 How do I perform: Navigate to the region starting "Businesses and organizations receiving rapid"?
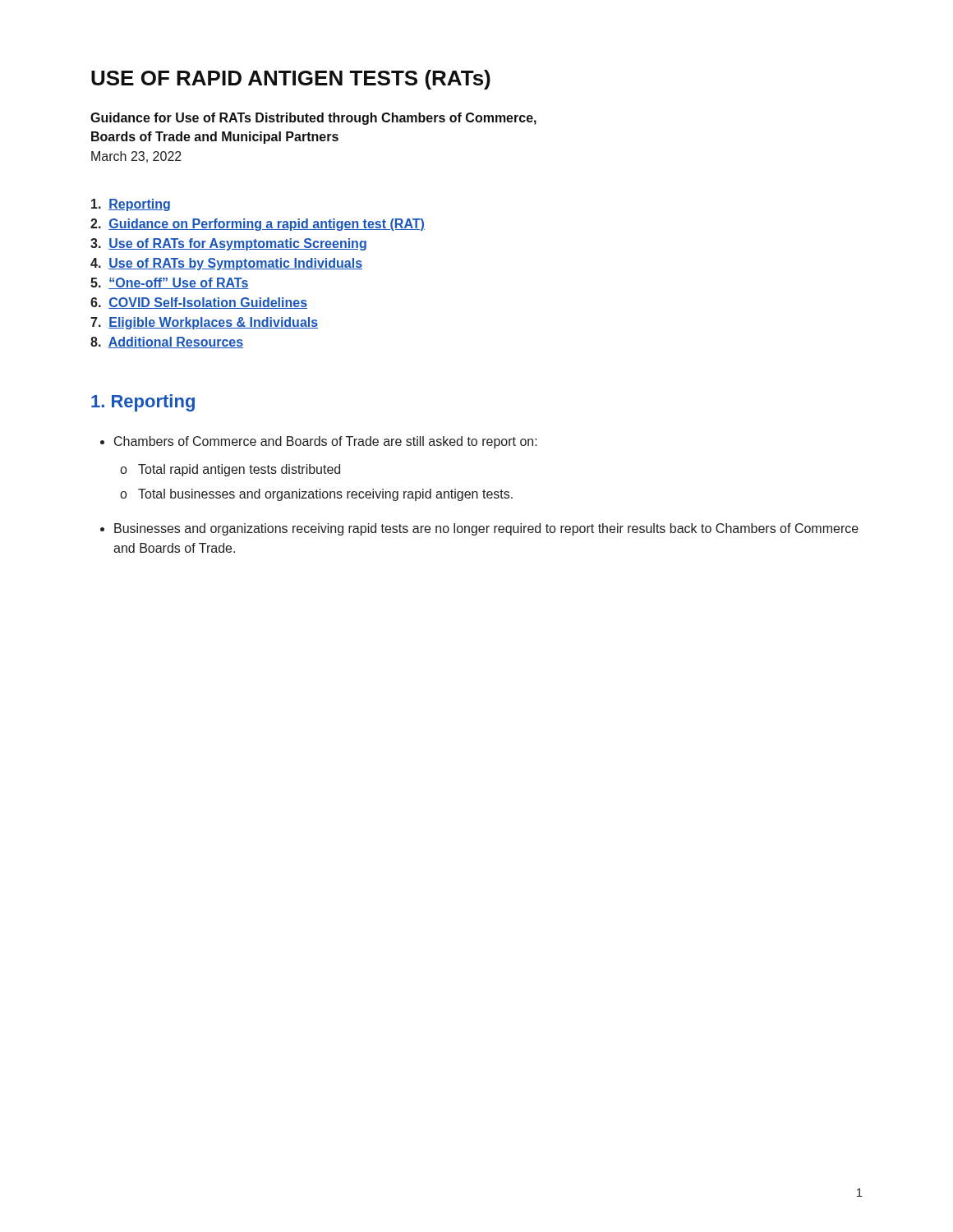[486, 538]
